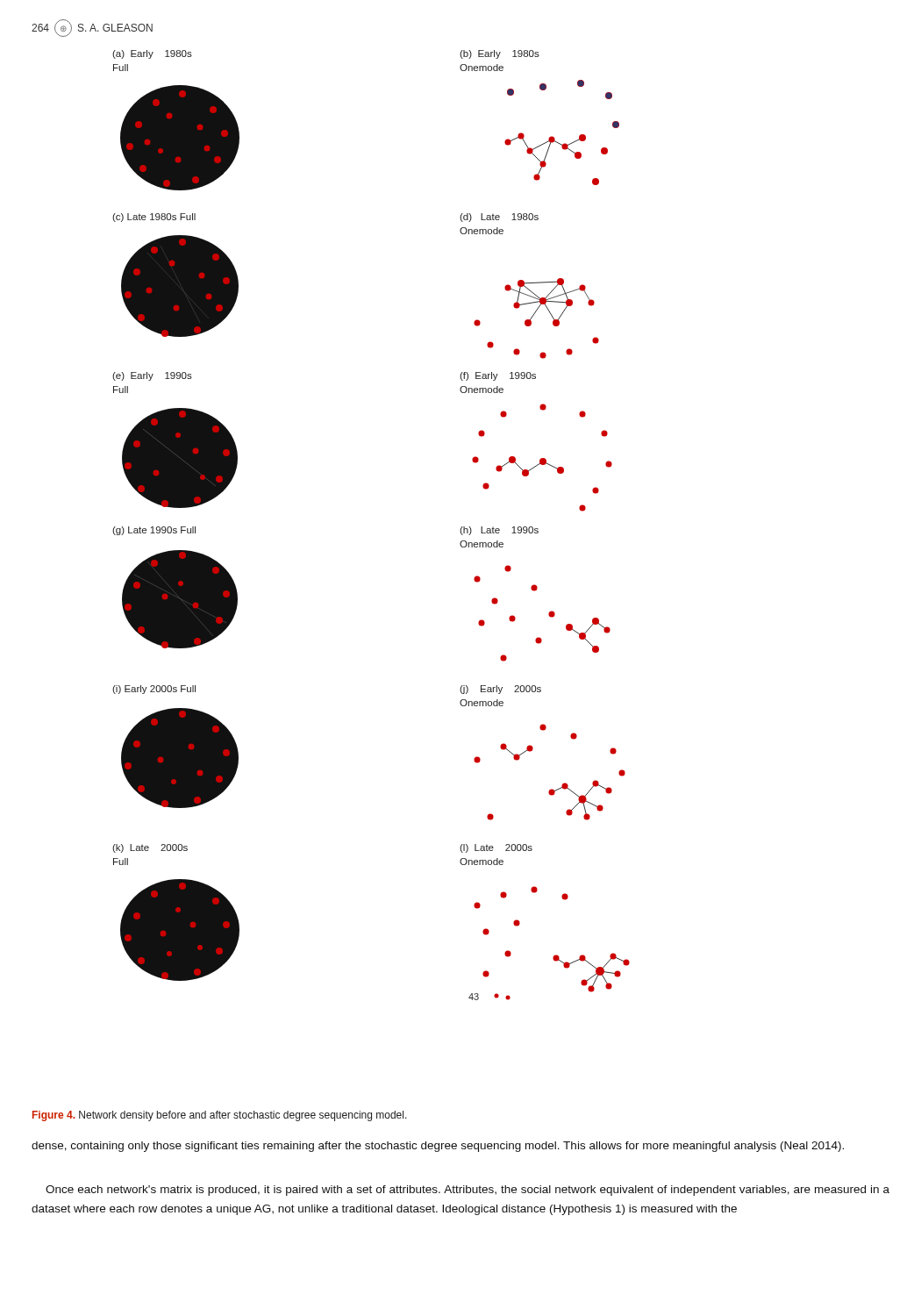Find the network graph
This screenshot has height=1316, width=921.
click(460, 527)
